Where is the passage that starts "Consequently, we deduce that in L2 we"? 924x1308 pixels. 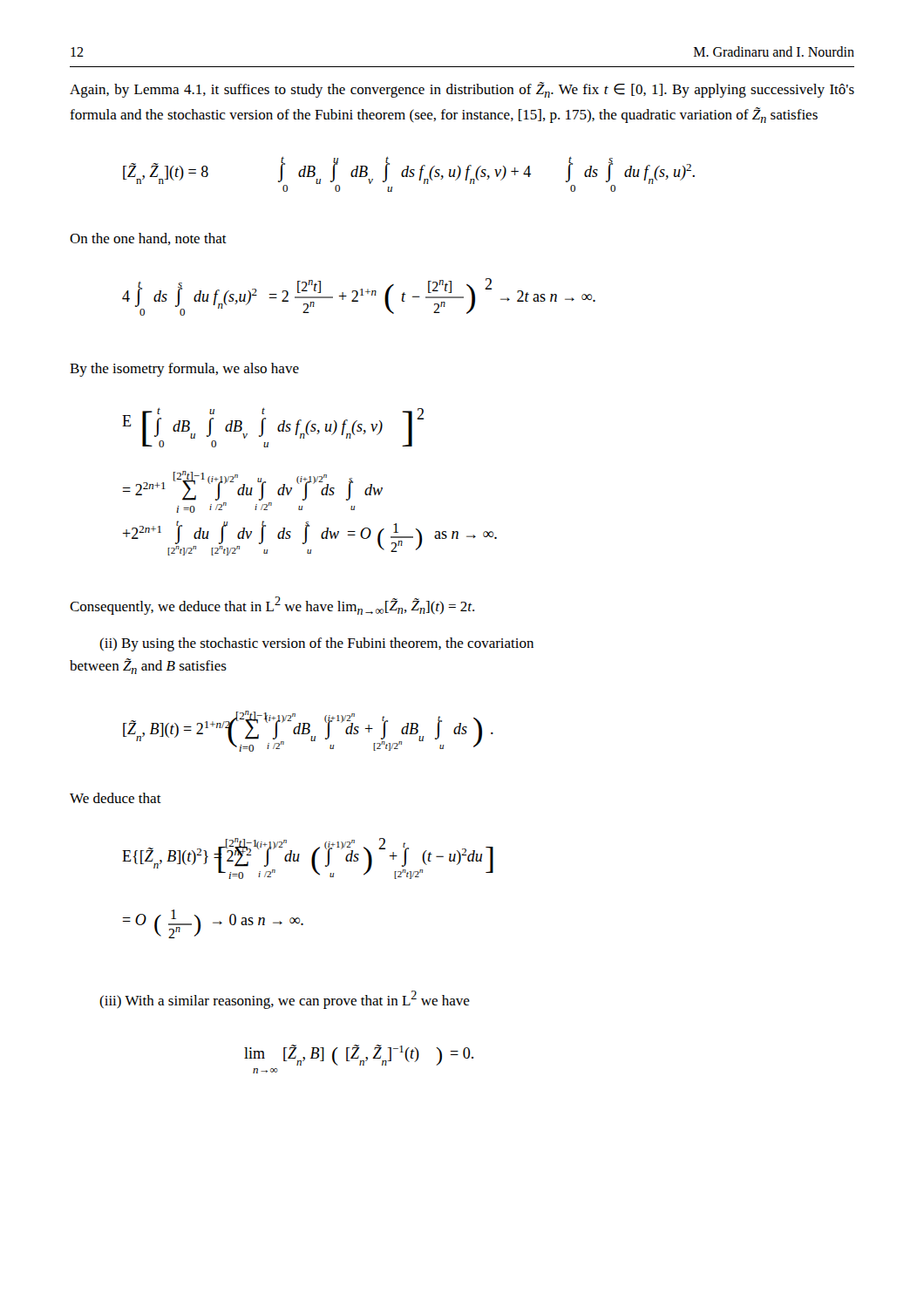[x=462, y=606]
